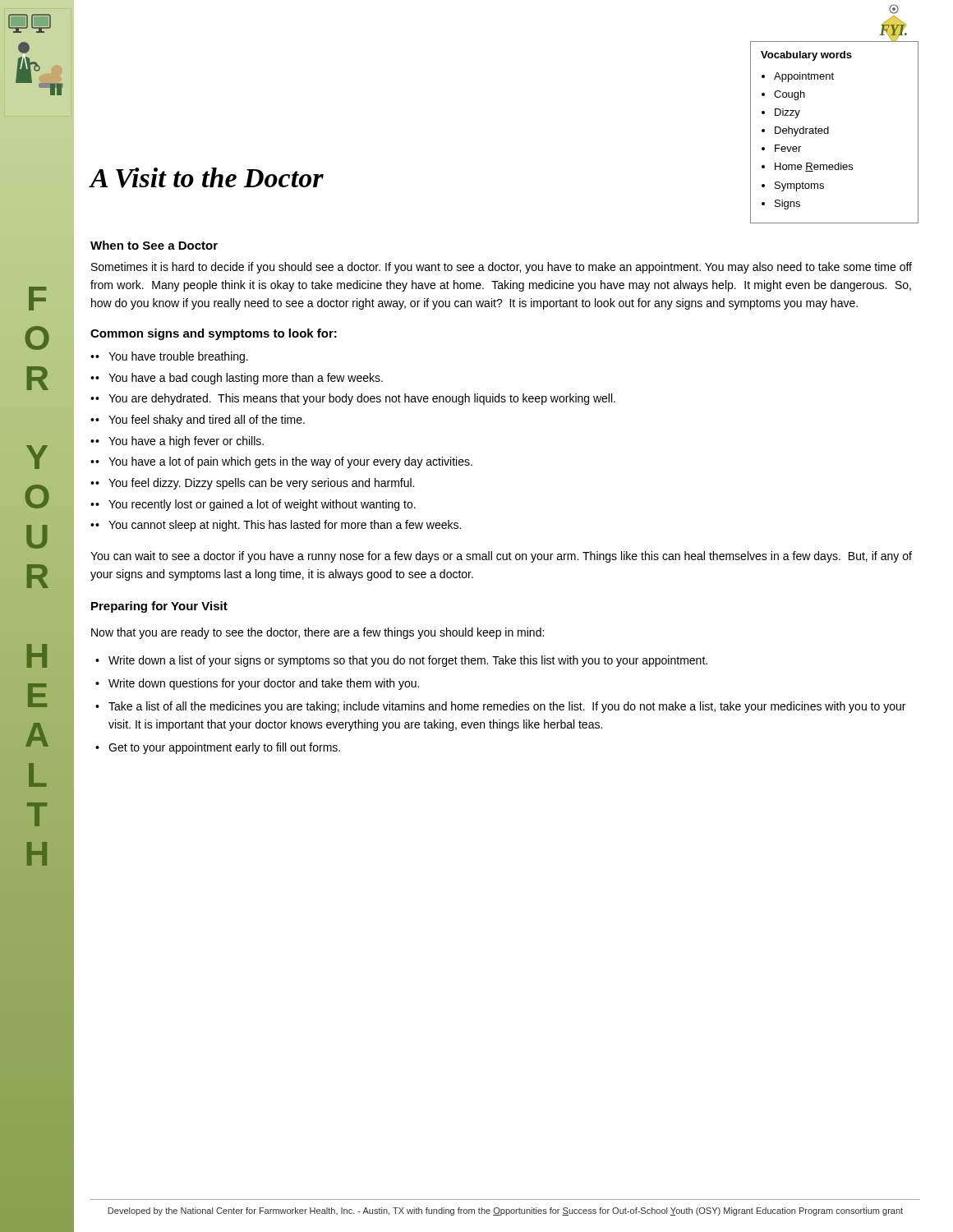Viewport: 953px width, 1232px height.
Task: Point to the block starting "Preparing for Your"
Action: coord(159,606)
